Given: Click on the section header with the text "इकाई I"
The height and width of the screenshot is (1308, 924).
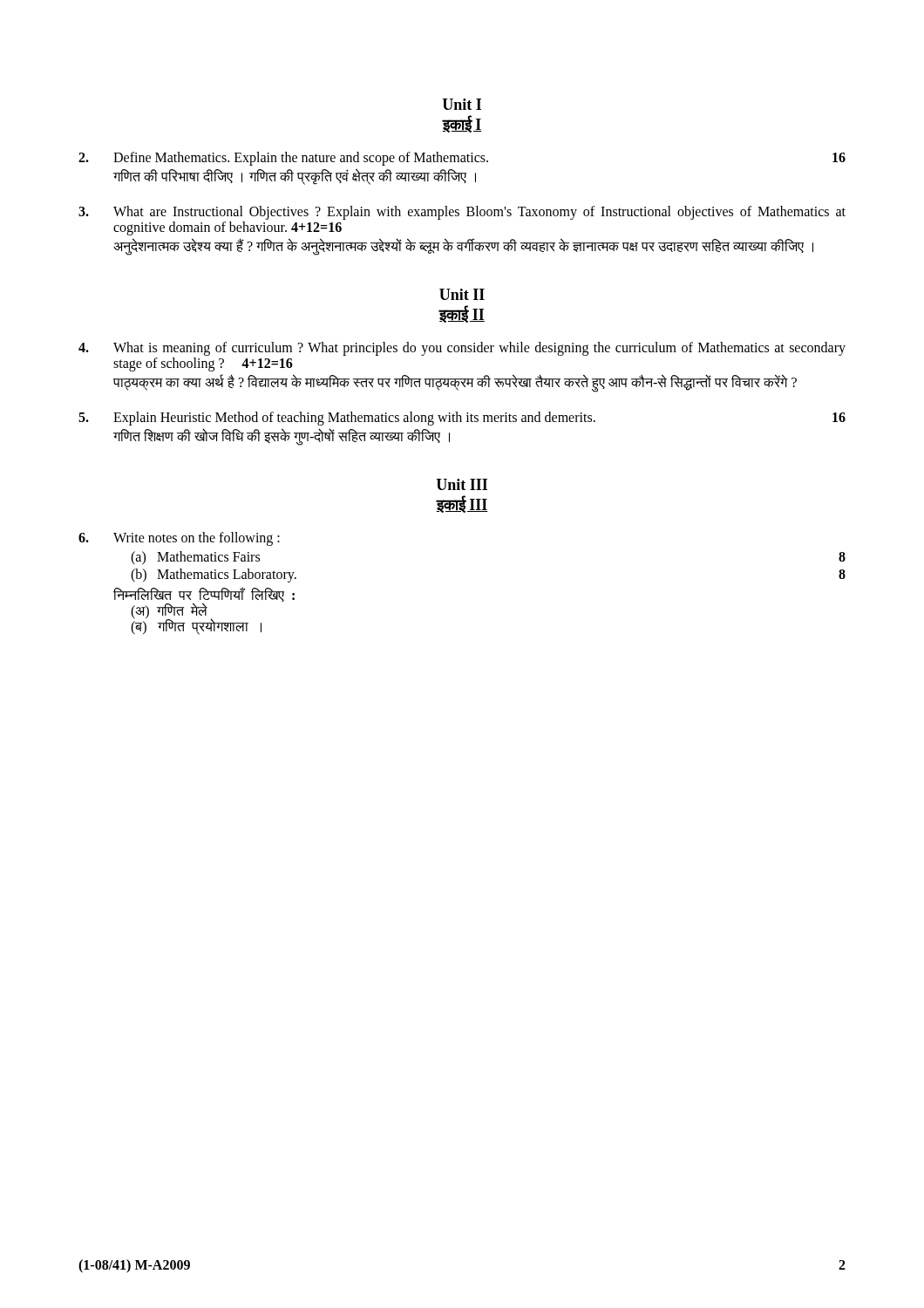Looking at the screenshot, I should (x=462, y=125).
